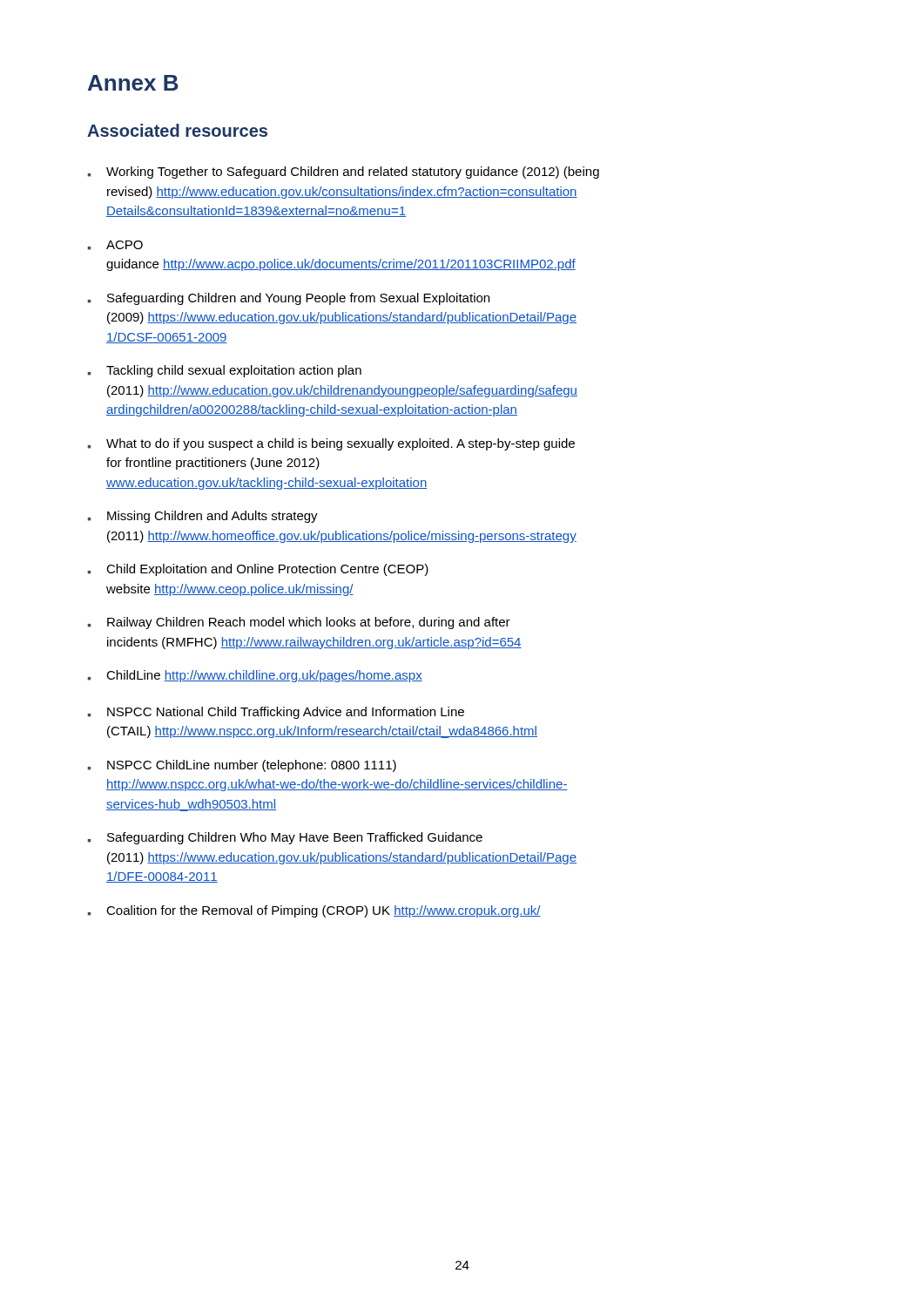Select the passage starting "Missing Children and Adults strategy (2011) http://www.homeoffice.gov.uk/publications/police/missing-persons-strategy"
The height and width of the screenshot is (1307, 924).
pyautogui.click(x=462, y=526)
